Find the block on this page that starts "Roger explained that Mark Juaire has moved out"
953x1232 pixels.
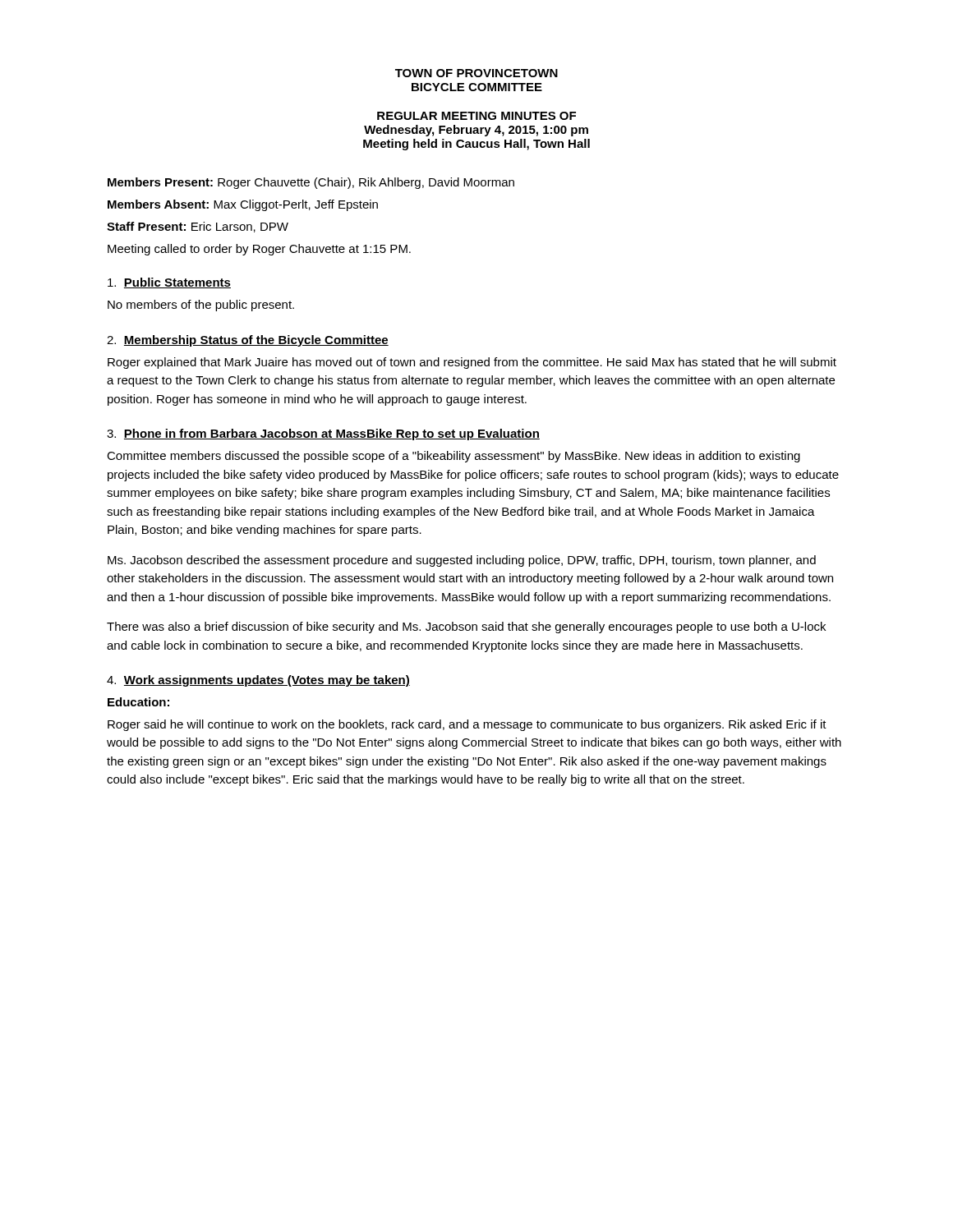(x=472, y=380)
